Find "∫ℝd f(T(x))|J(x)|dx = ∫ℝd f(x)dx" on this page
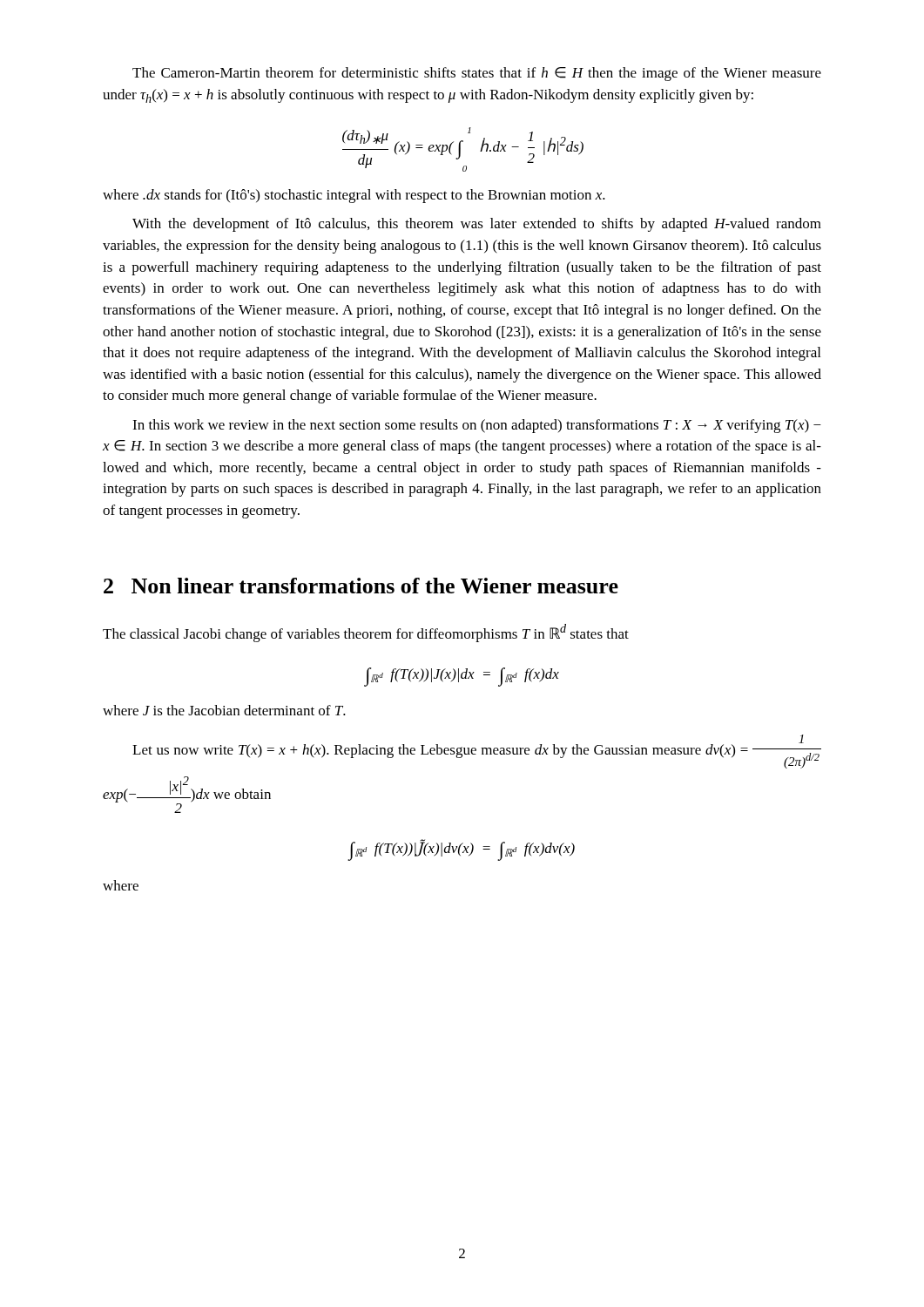This screenshot has height=1307, width=924. pyautogui.click(x=462, y=674)
